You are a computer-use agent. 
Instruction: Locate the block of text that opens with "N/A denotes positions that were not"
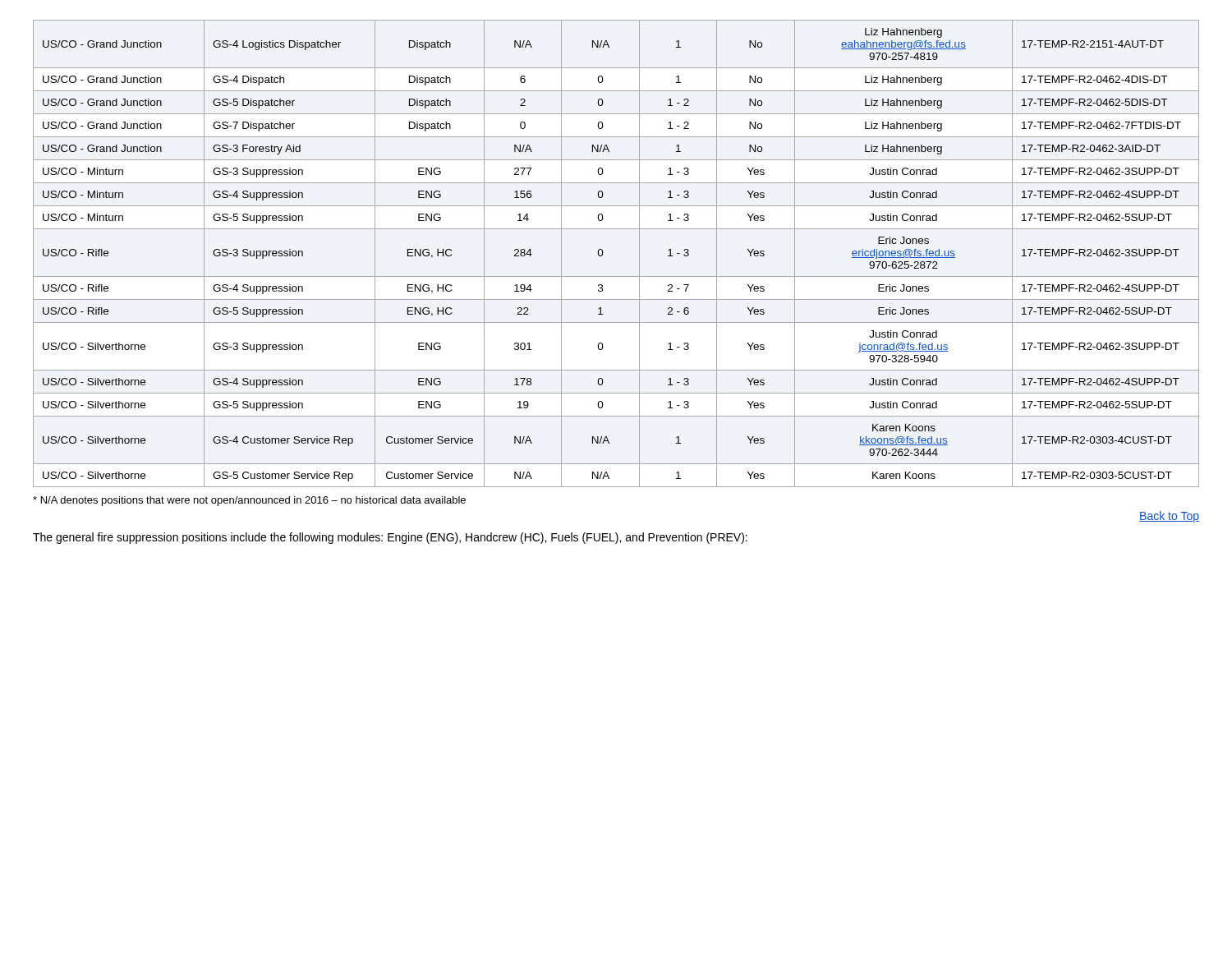(250, 500)
